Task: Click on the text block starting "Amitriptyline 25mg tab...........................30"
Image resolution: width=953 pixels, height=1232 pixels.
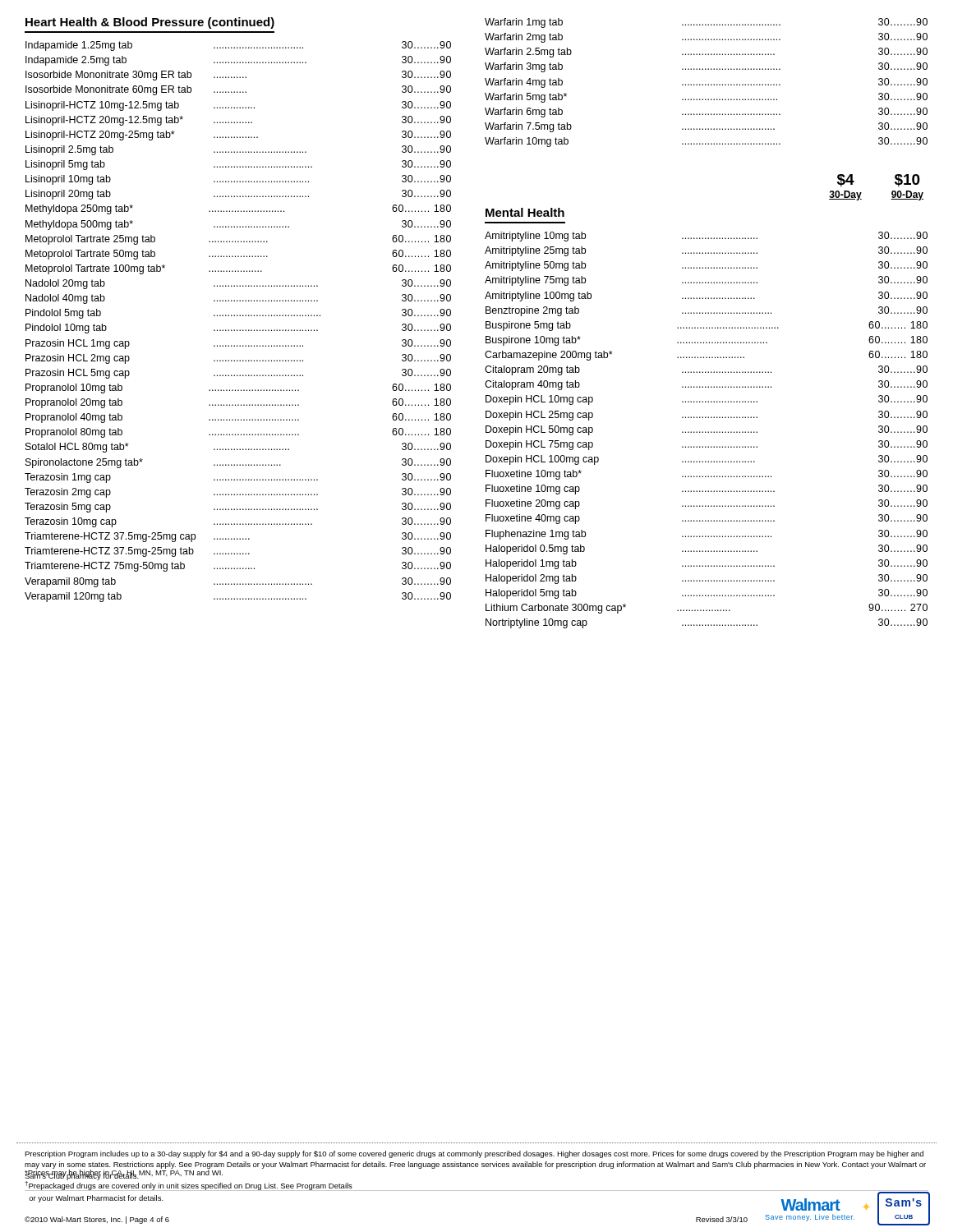Action: pos(707,251)
